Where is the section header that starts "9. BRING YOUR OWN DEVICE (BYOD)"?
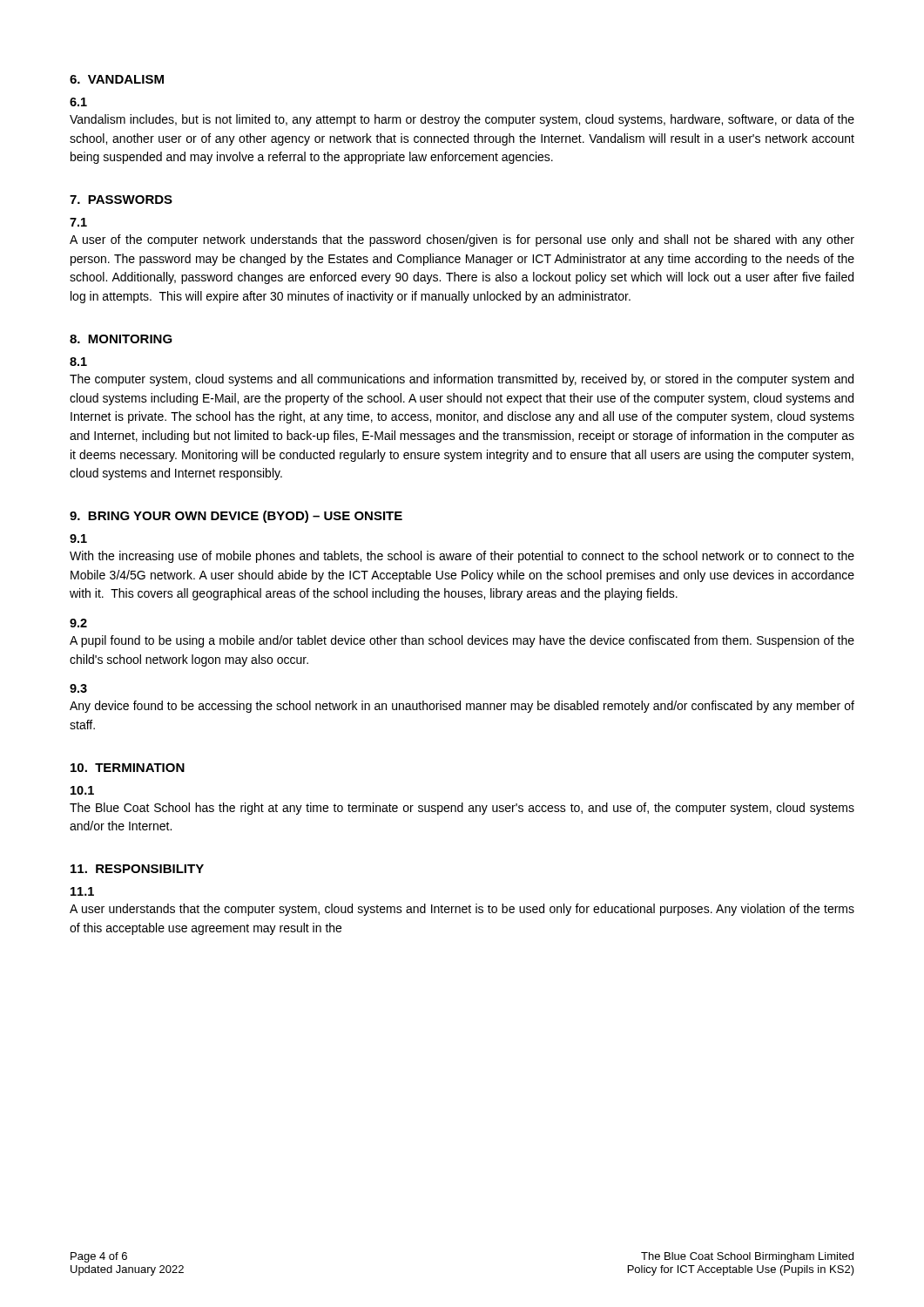 (x=236, y=515)
